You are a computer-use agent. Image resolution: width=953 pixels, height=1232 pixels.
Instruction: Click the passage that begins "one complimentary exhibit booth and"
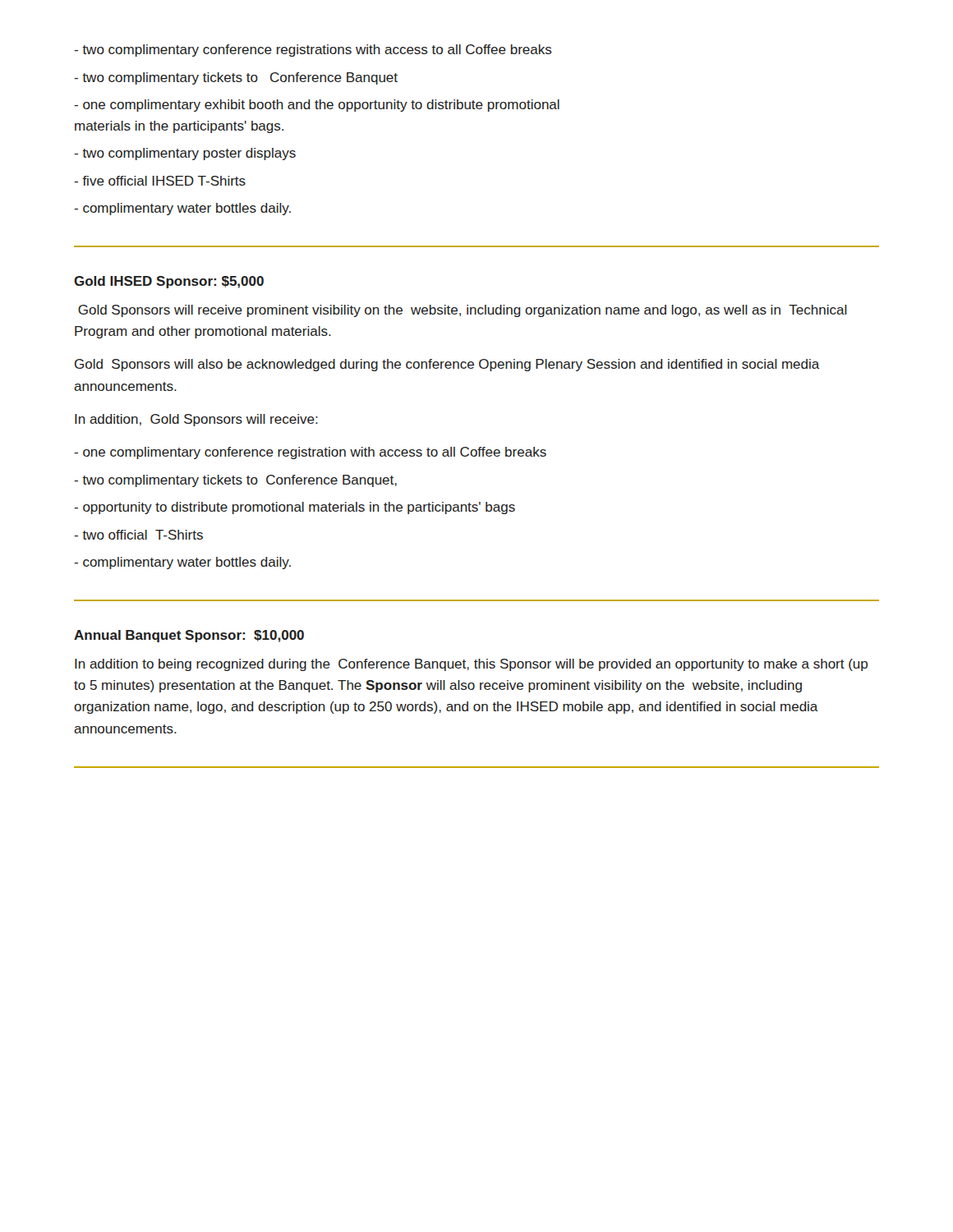tap(317, 115)
